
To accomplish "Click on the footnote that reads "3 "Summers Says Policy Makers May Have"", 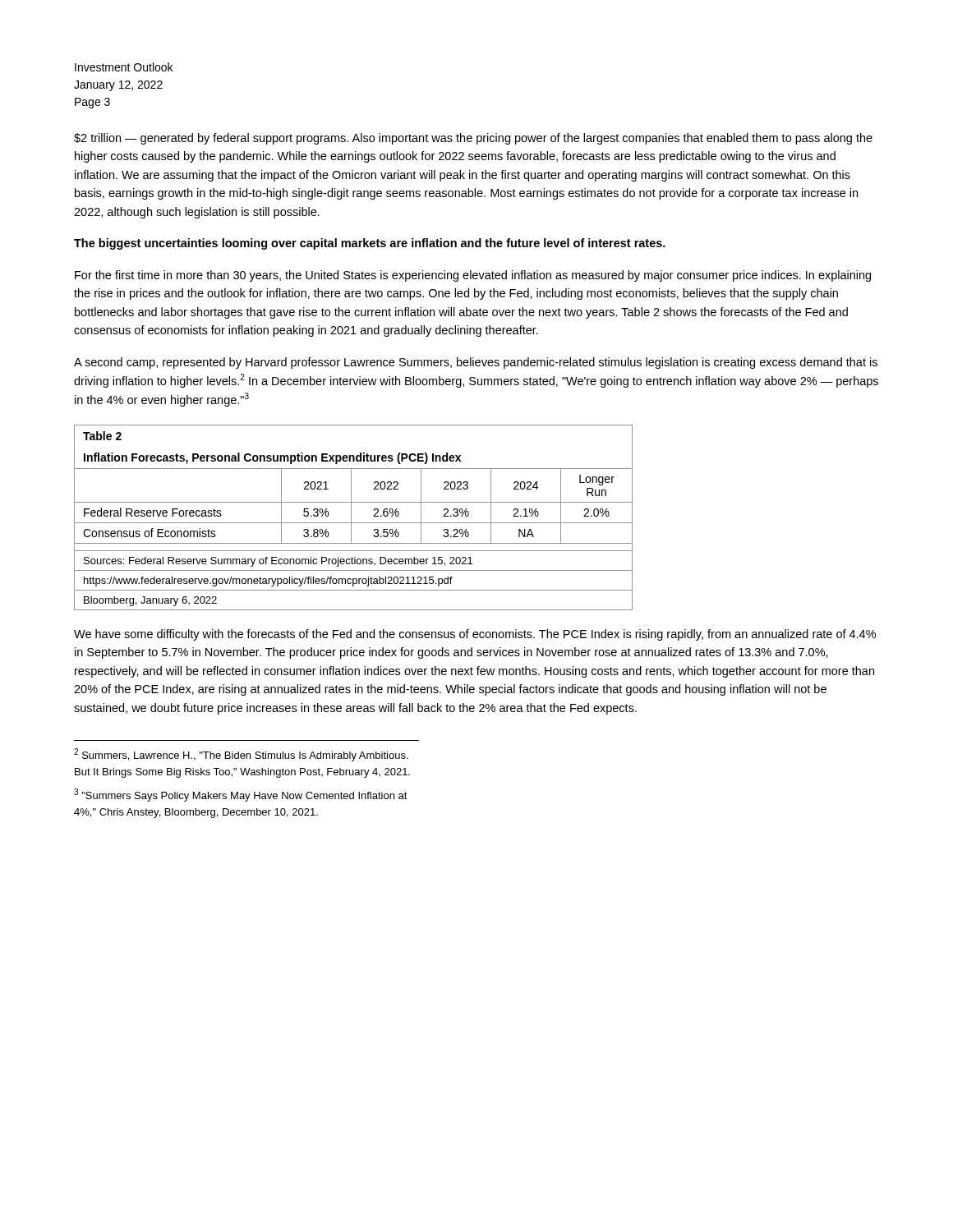I will [x=240, y=803].
